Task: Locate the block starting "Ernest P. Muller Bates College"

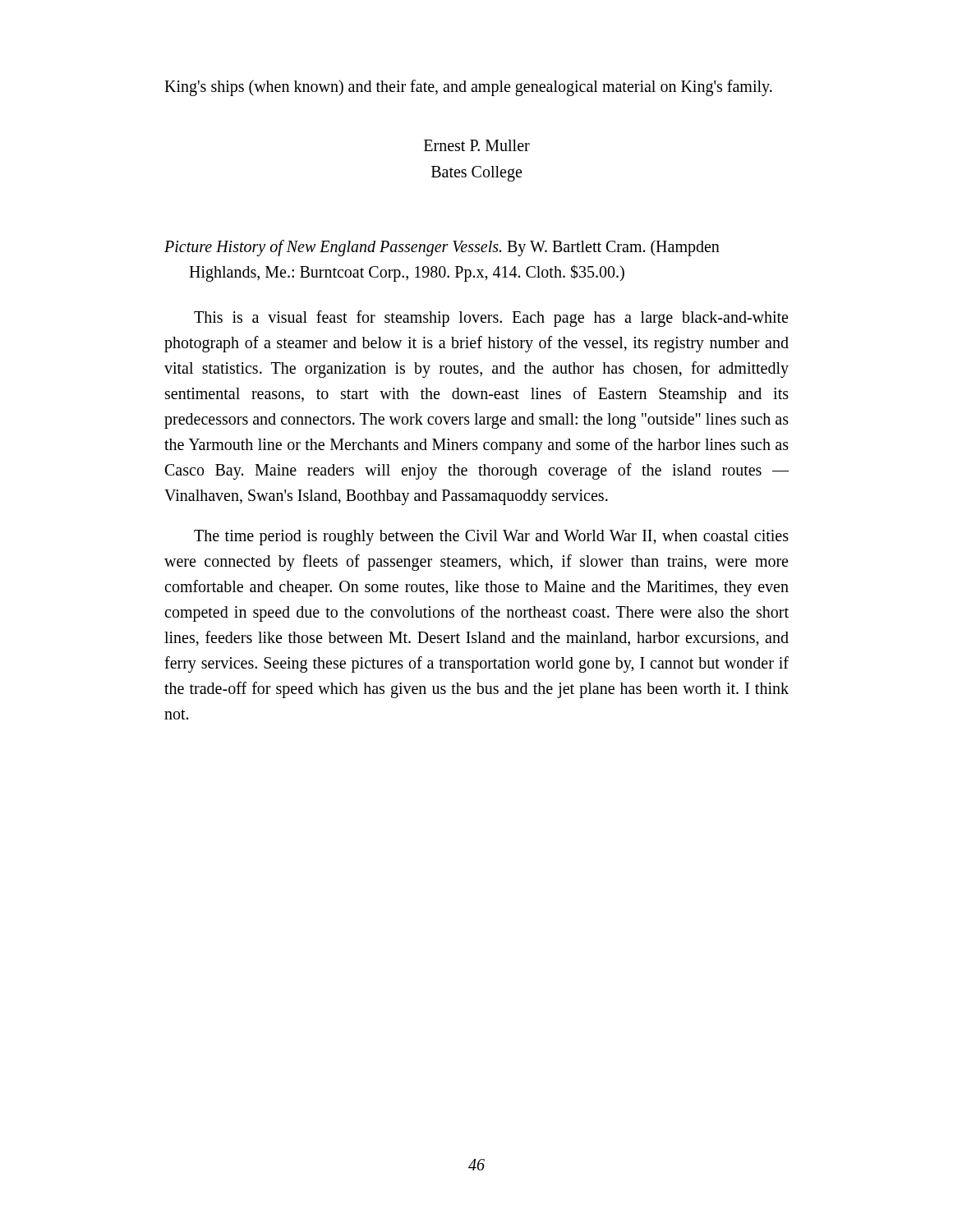Action: 476,159
